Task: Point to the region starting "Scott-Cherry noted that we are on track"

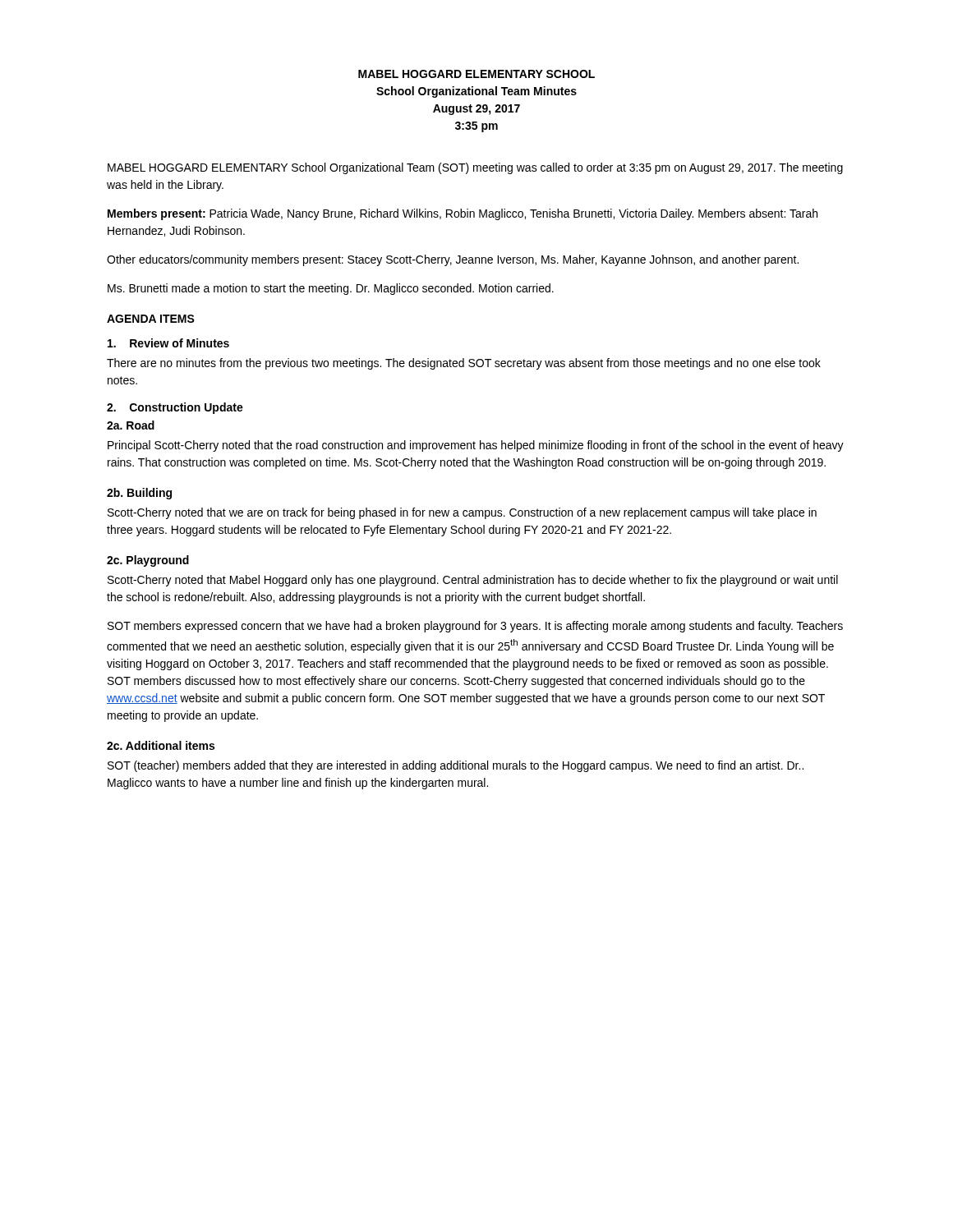Action: tap(462, 521)
